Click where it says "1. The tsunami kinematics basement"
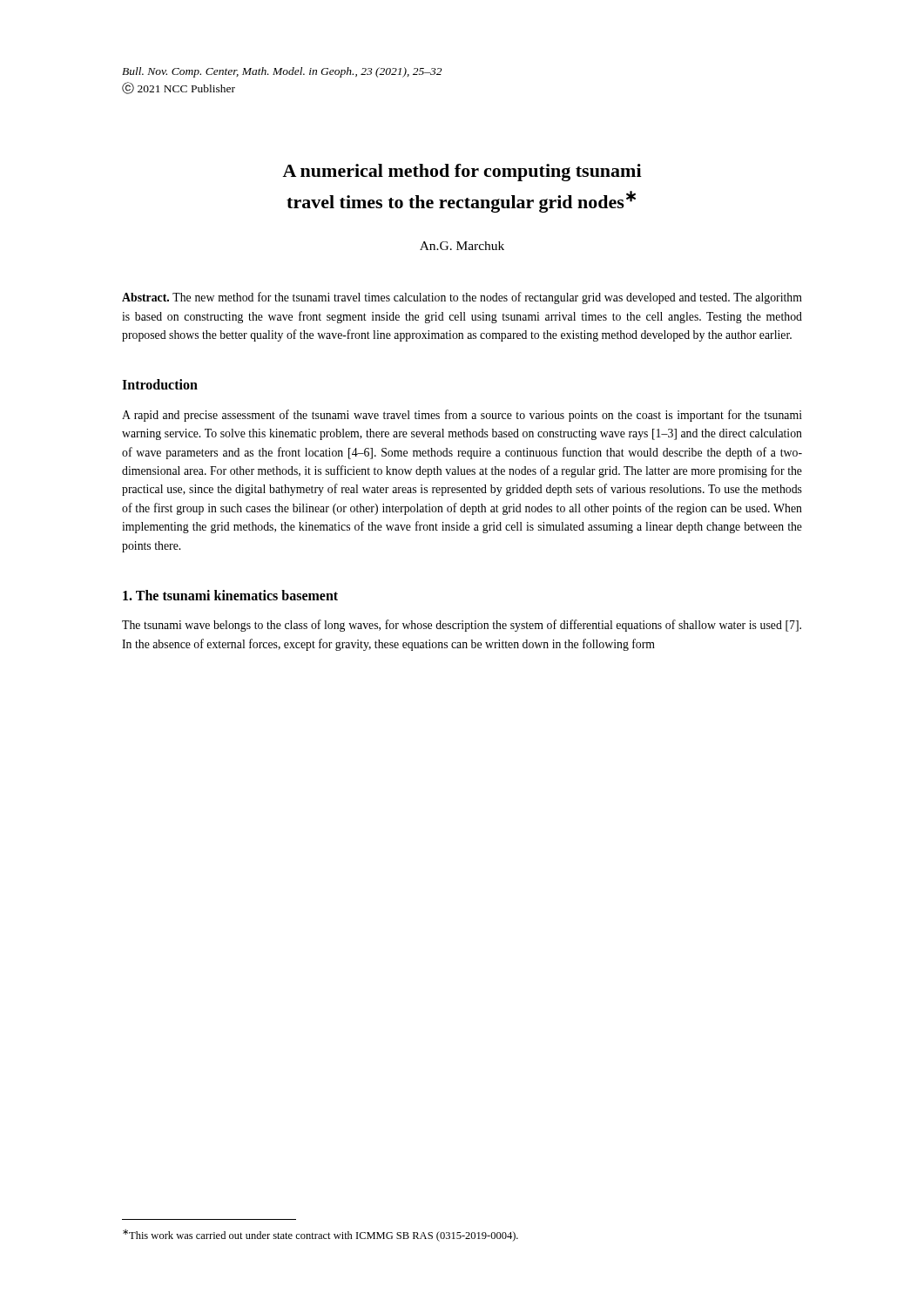Image resolution: width=924 pixels, height=1307 pixels. point(230,595)
